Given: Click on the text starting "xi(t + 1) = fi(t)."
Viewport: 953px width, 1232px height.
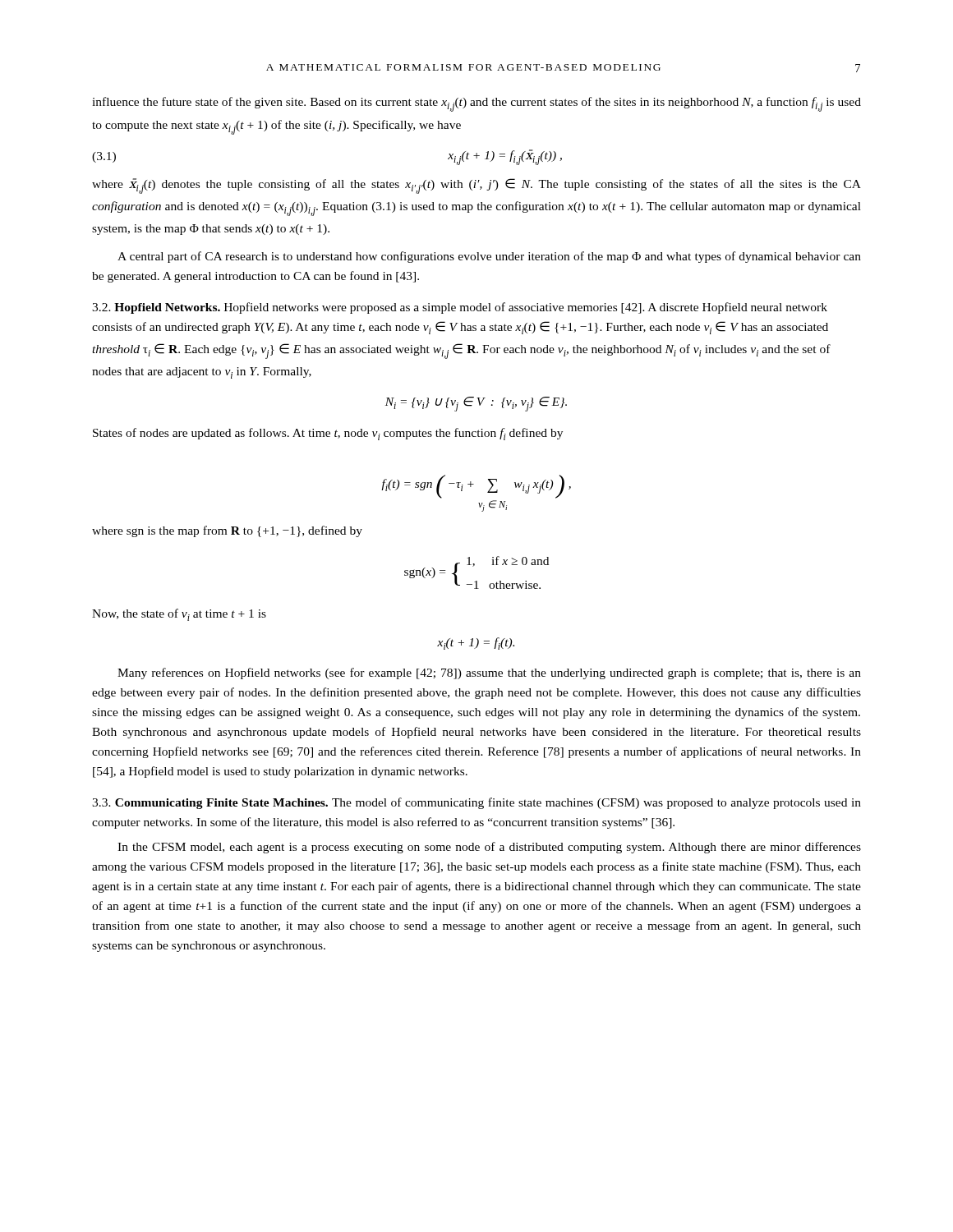Looking at the screenshot, I should click(x=476, y=643).
